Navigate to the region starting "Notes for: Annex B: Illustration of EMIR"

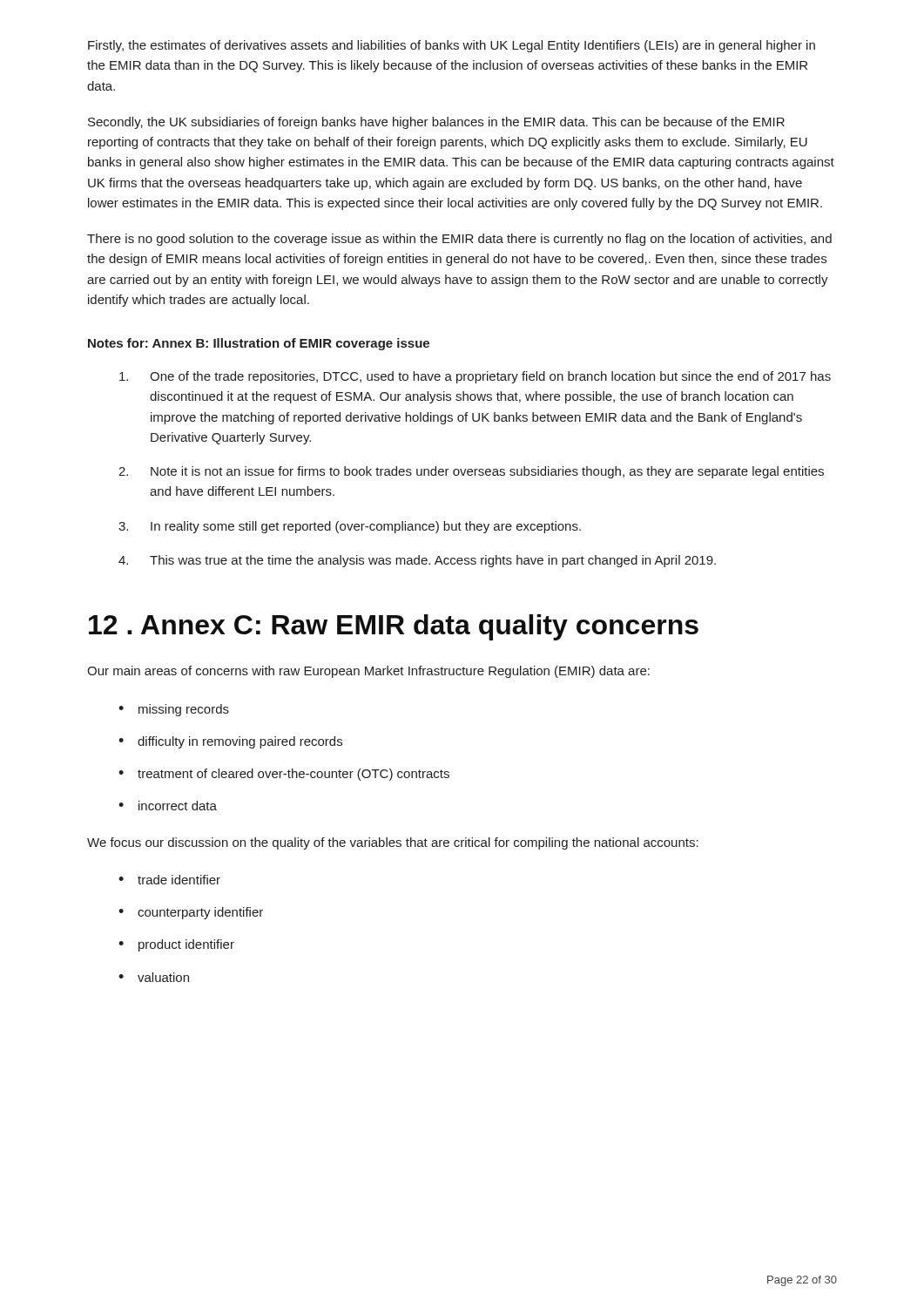(259, 343)
